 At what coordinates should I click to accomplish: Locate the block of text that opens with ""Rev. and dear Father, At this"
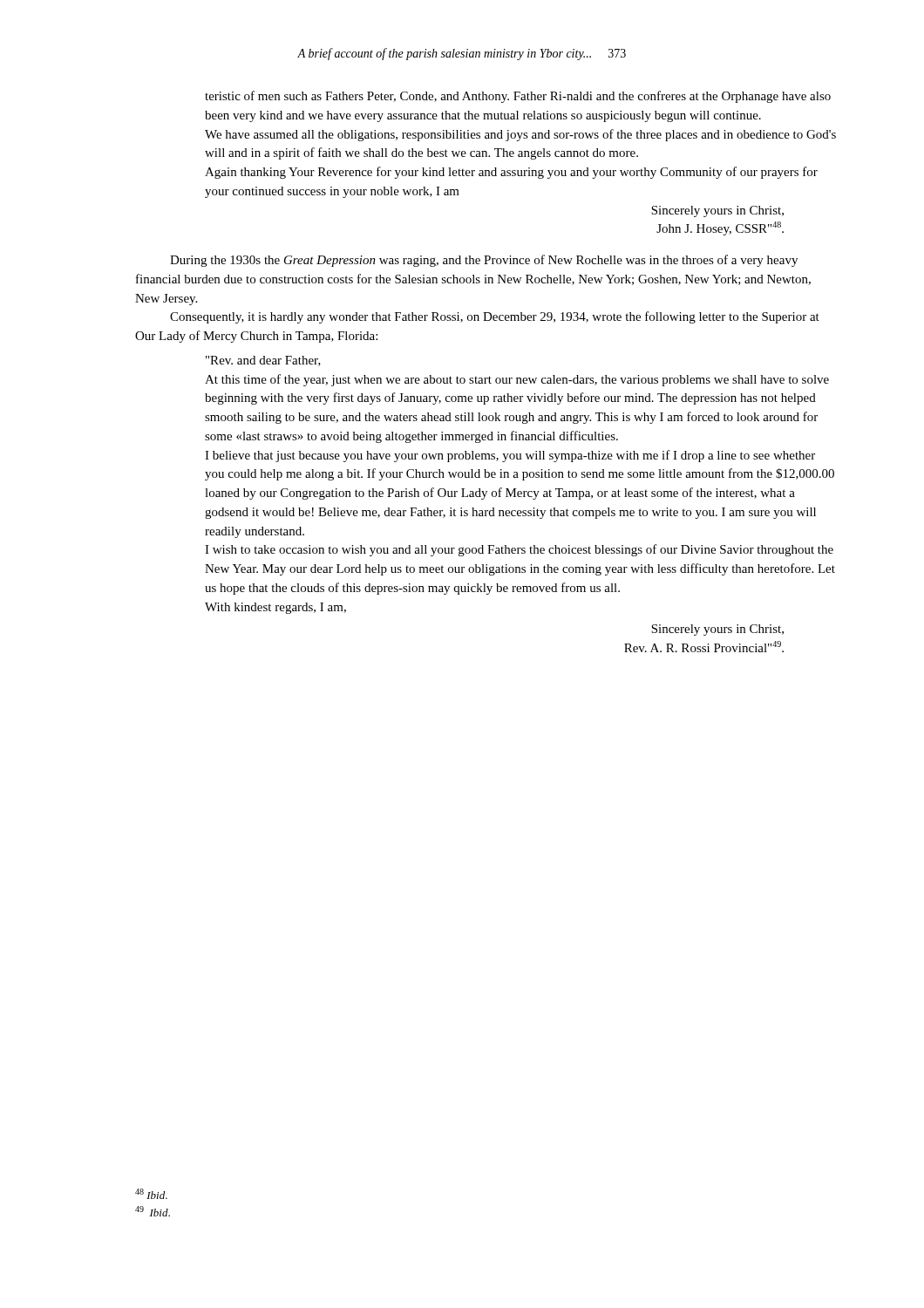[521, 484]
